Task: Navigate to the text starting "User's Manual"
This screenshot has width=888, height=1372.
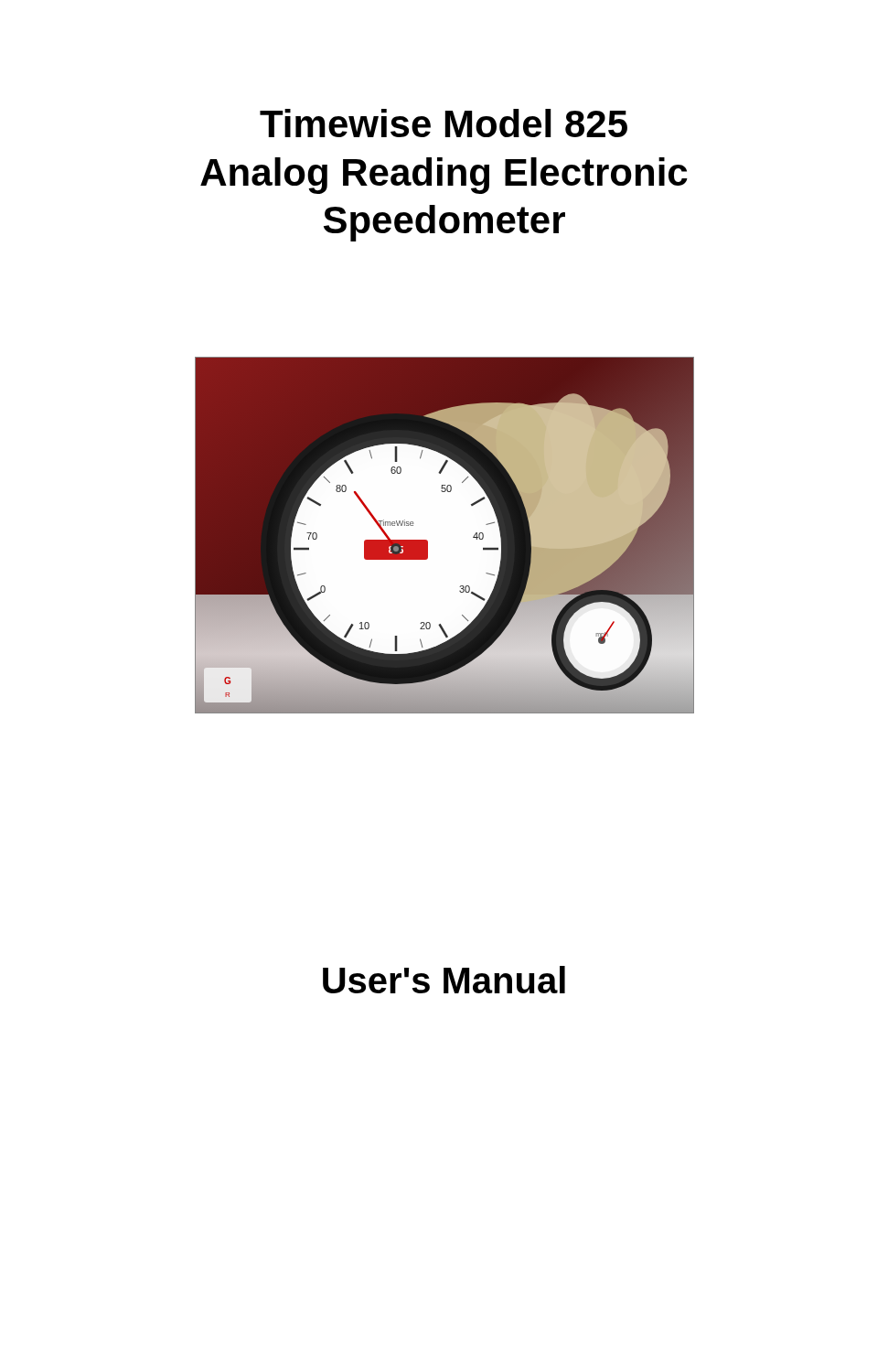Action: 444,981
